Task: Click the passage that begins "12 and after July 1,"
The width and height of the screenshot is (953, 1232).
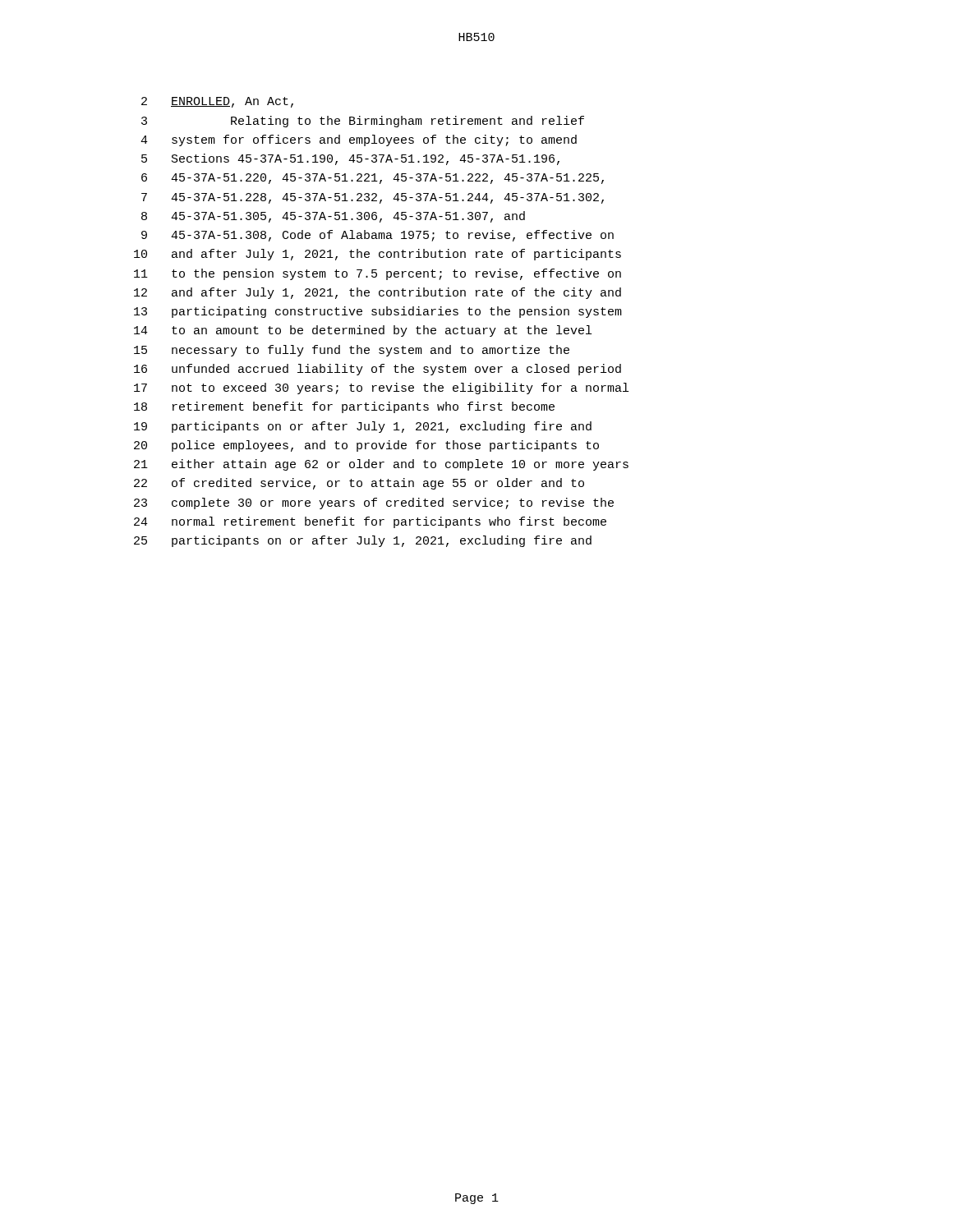Action: 493,294
